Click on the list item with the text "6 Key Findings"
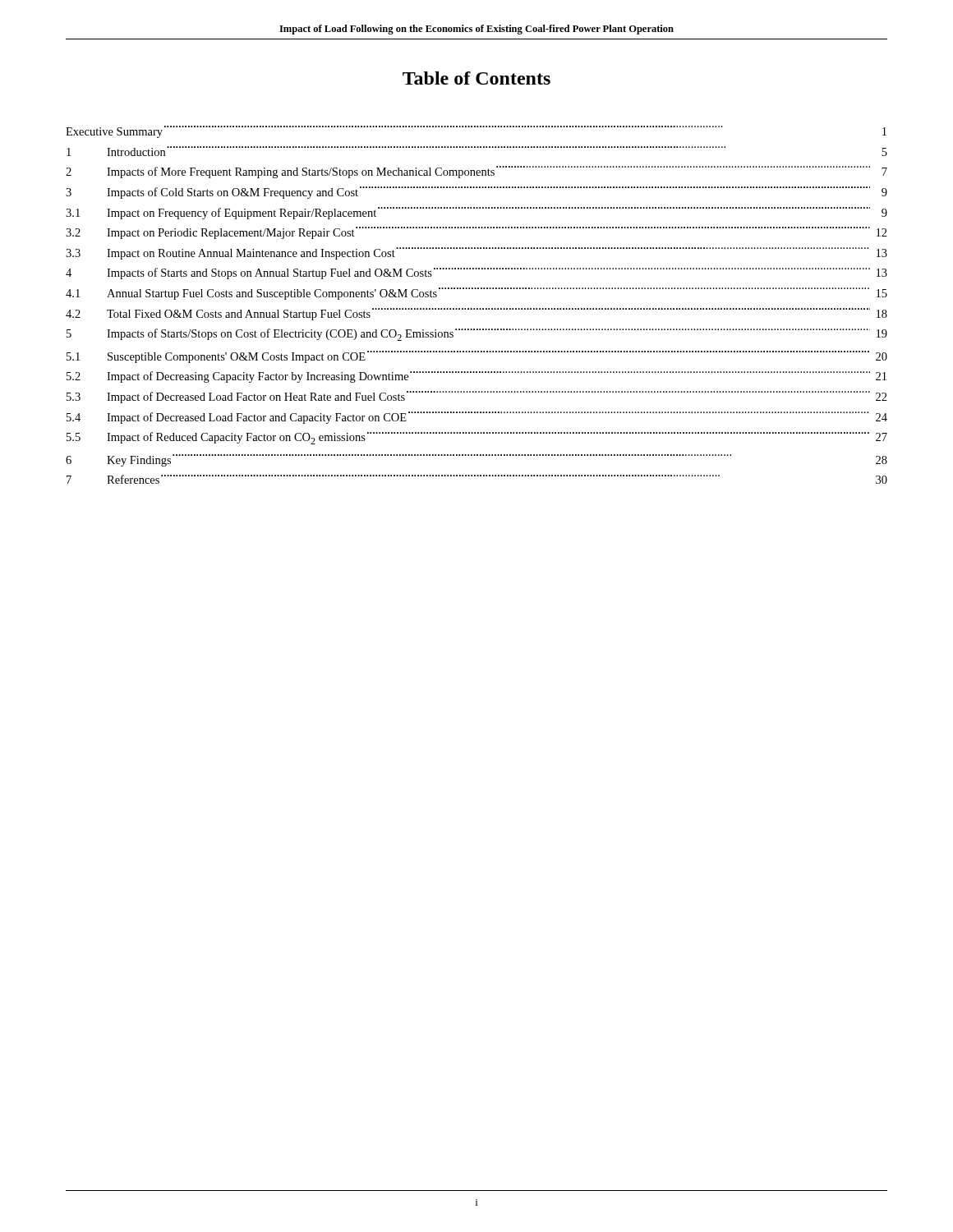953x1232 pixels. tap(476, 460)
